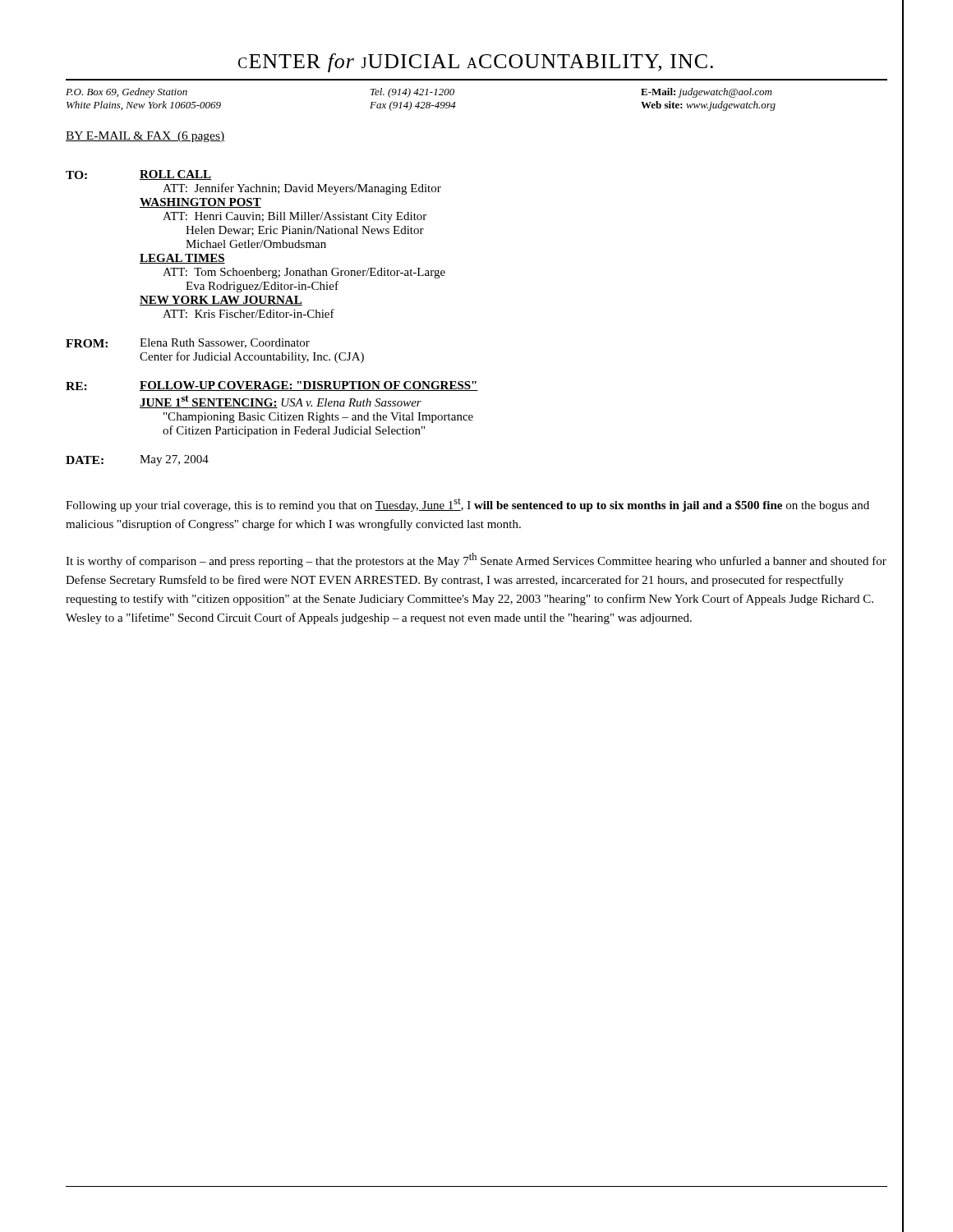The image size is (953, 1232).
Task: Click on the text block starting "It is worthy of"
Action: tap(476, 588)
